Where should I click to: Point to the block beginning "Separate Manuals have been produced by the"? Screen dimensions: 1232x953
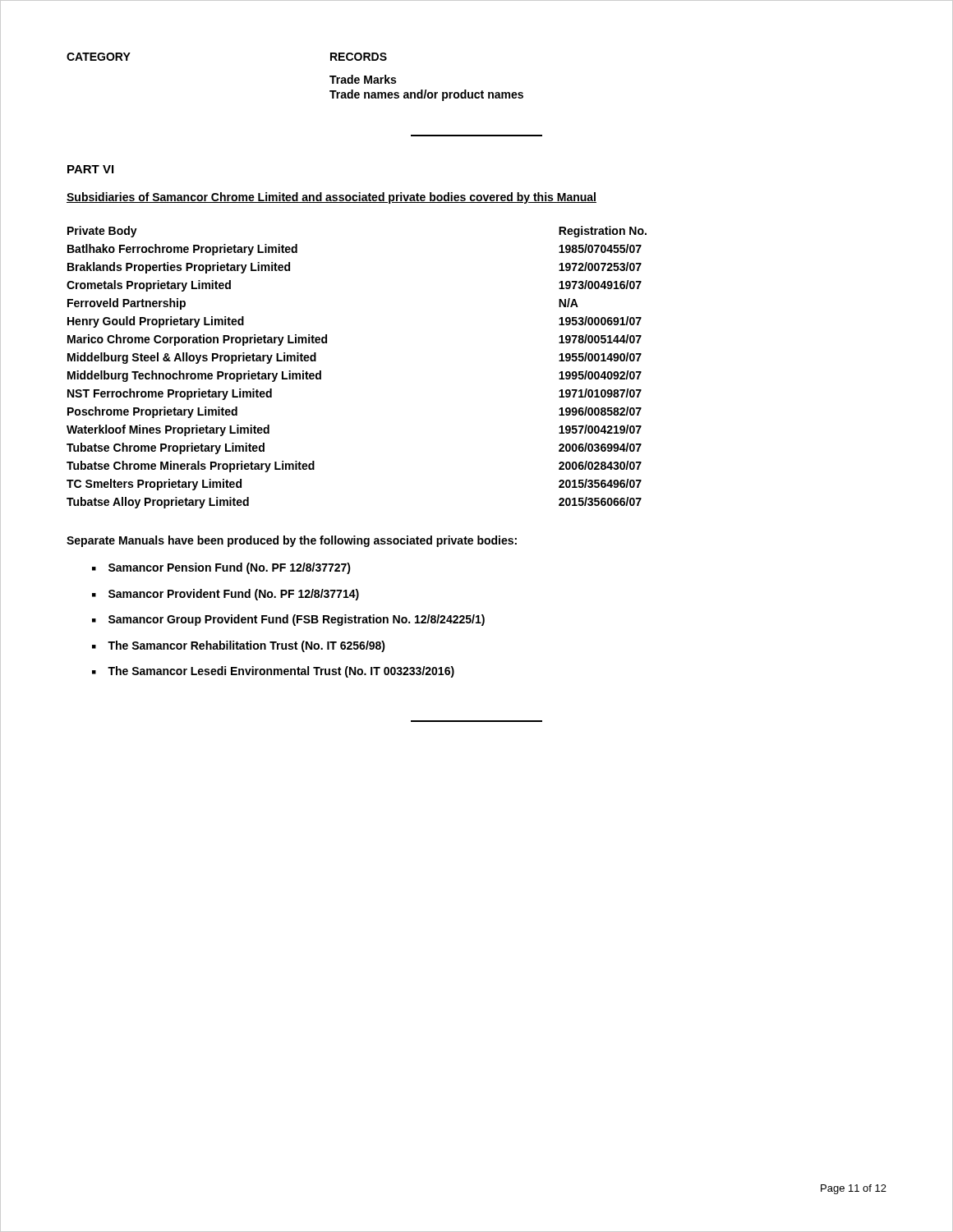coord(292,540)
